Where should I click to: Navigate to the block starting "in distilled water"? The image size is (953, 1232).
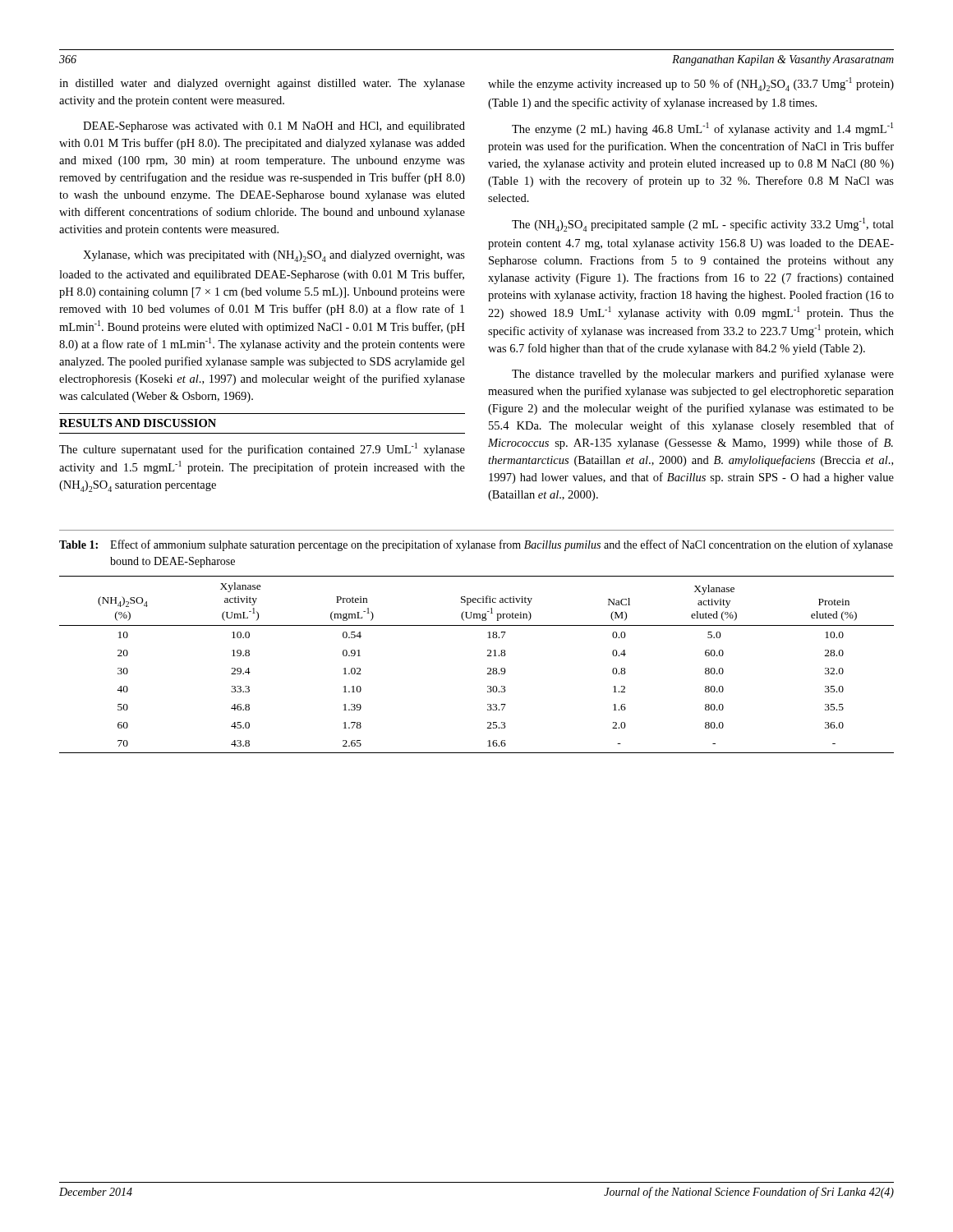click(x=262, y=92)
